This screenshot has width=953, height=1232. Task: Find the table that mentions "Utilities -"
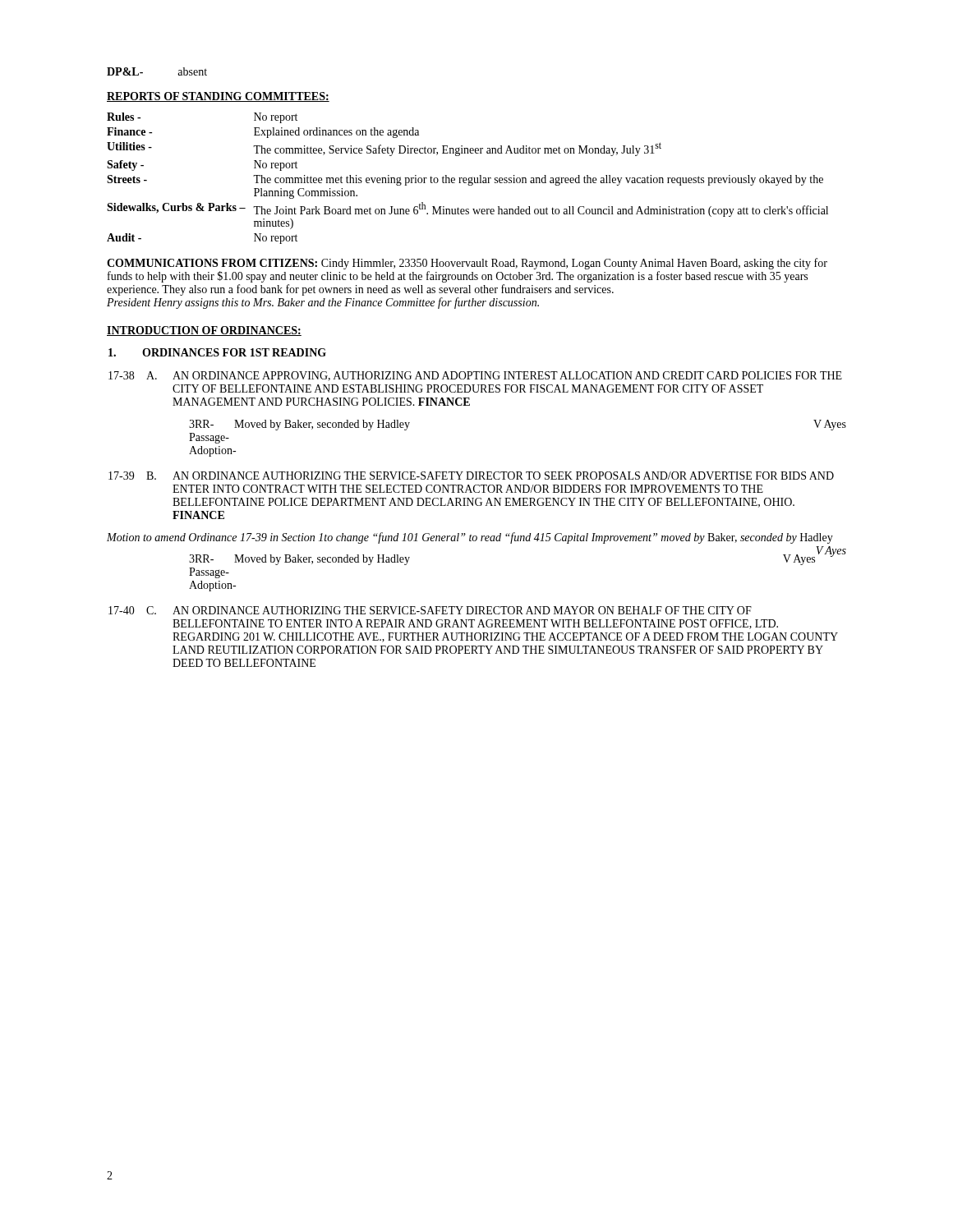coord(476,178)
